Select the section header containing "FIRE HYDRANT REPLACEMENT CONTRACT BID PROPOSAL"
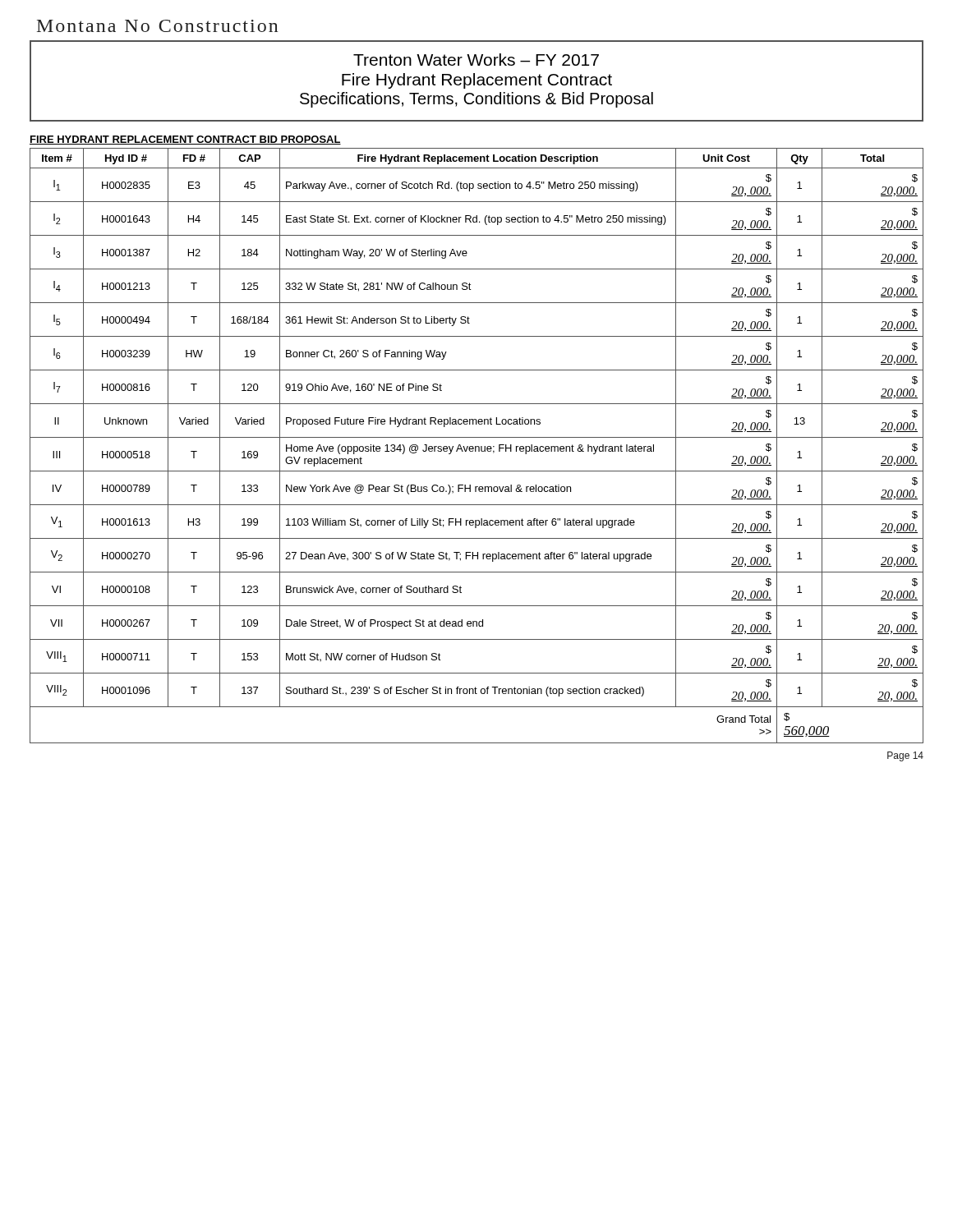The height and width of the screenshot is (1232, 953). (x=185, y=139)
